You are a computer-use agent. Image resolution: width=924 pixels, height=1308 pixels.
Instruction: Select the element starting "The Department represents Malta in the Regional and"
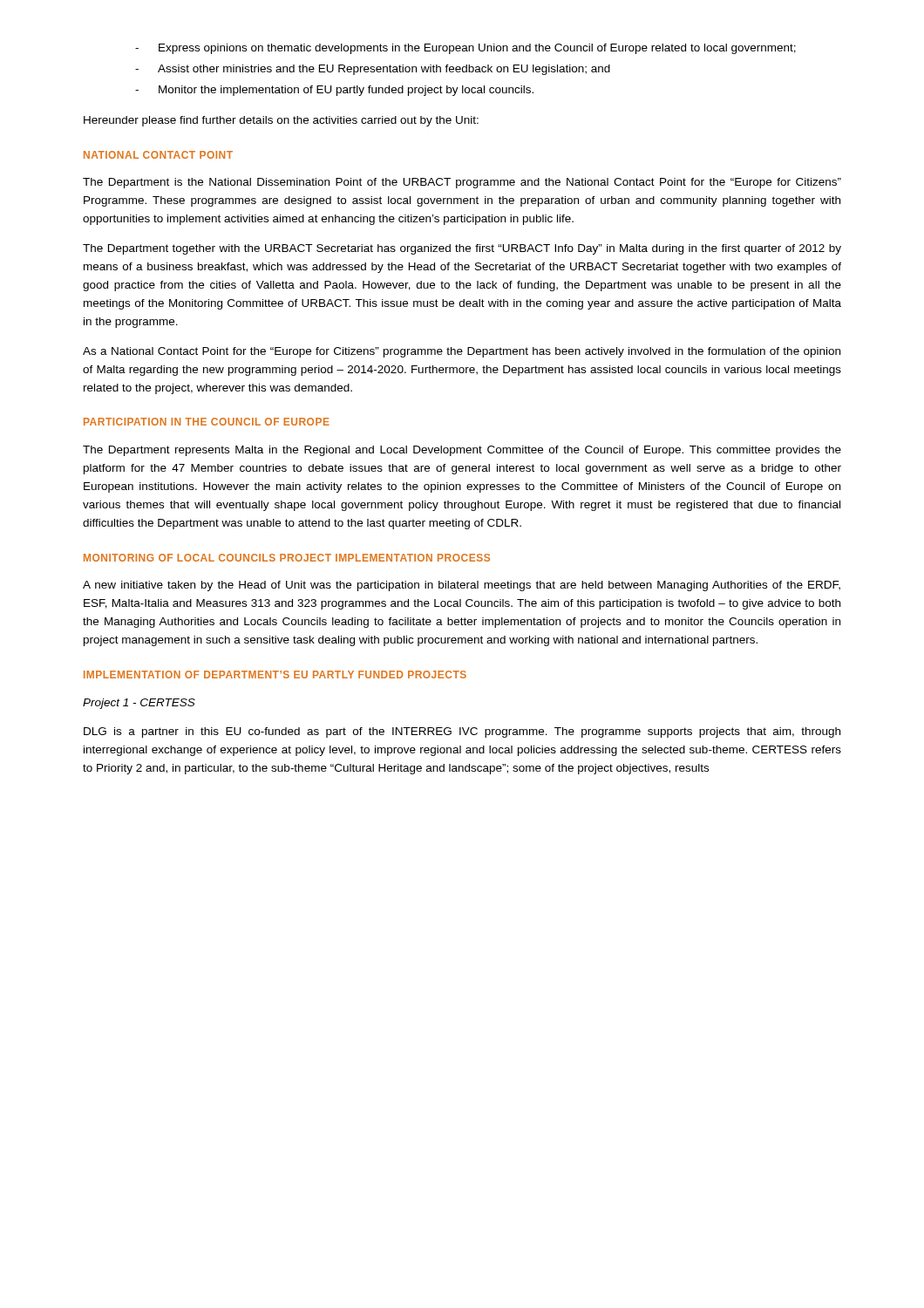coord(462,486)
